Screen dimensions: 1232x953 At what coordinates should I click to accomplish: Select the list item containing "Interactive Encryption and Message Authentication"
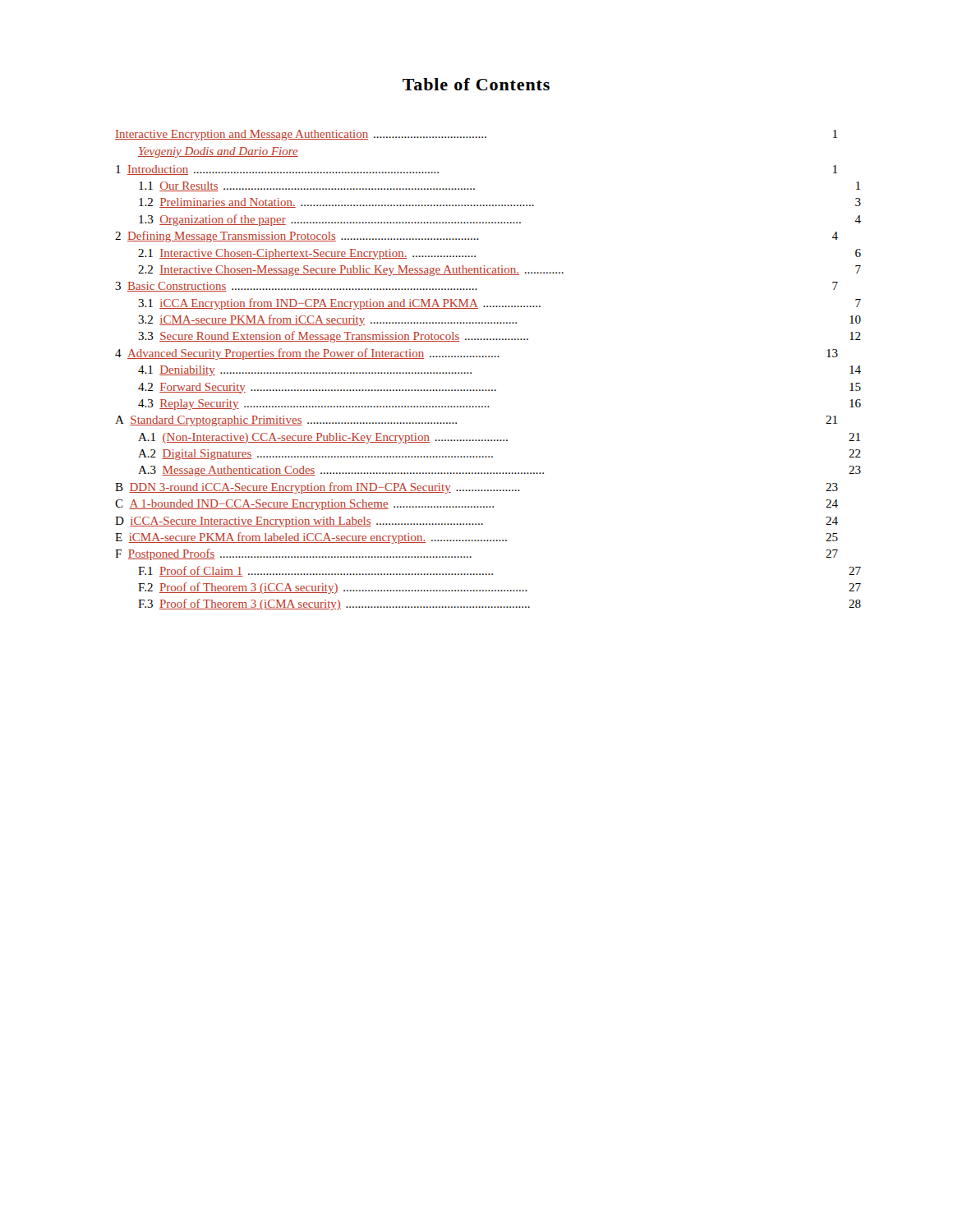tap(476, 134)
